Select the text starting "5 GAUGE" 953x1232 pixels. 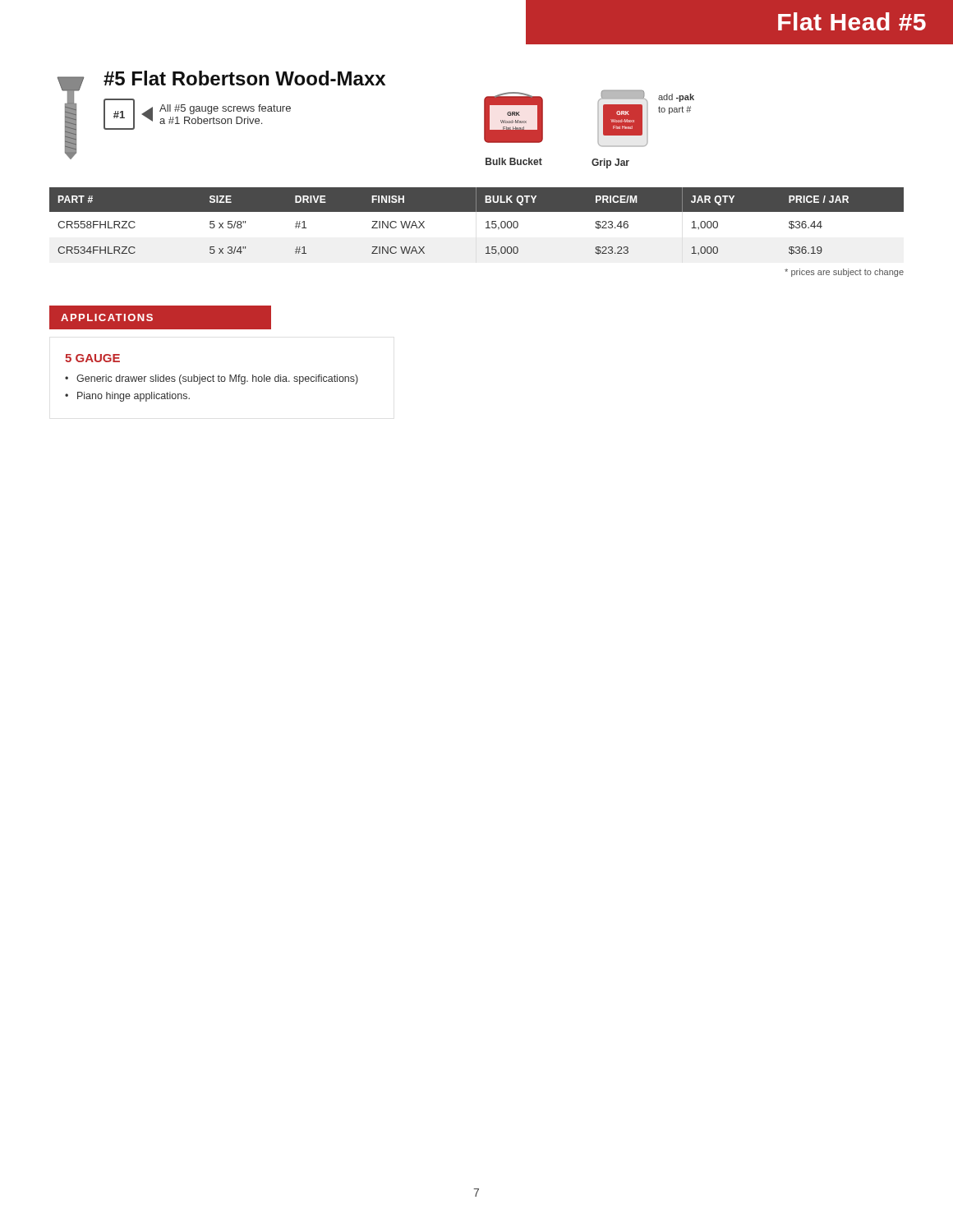coord(93,358)
